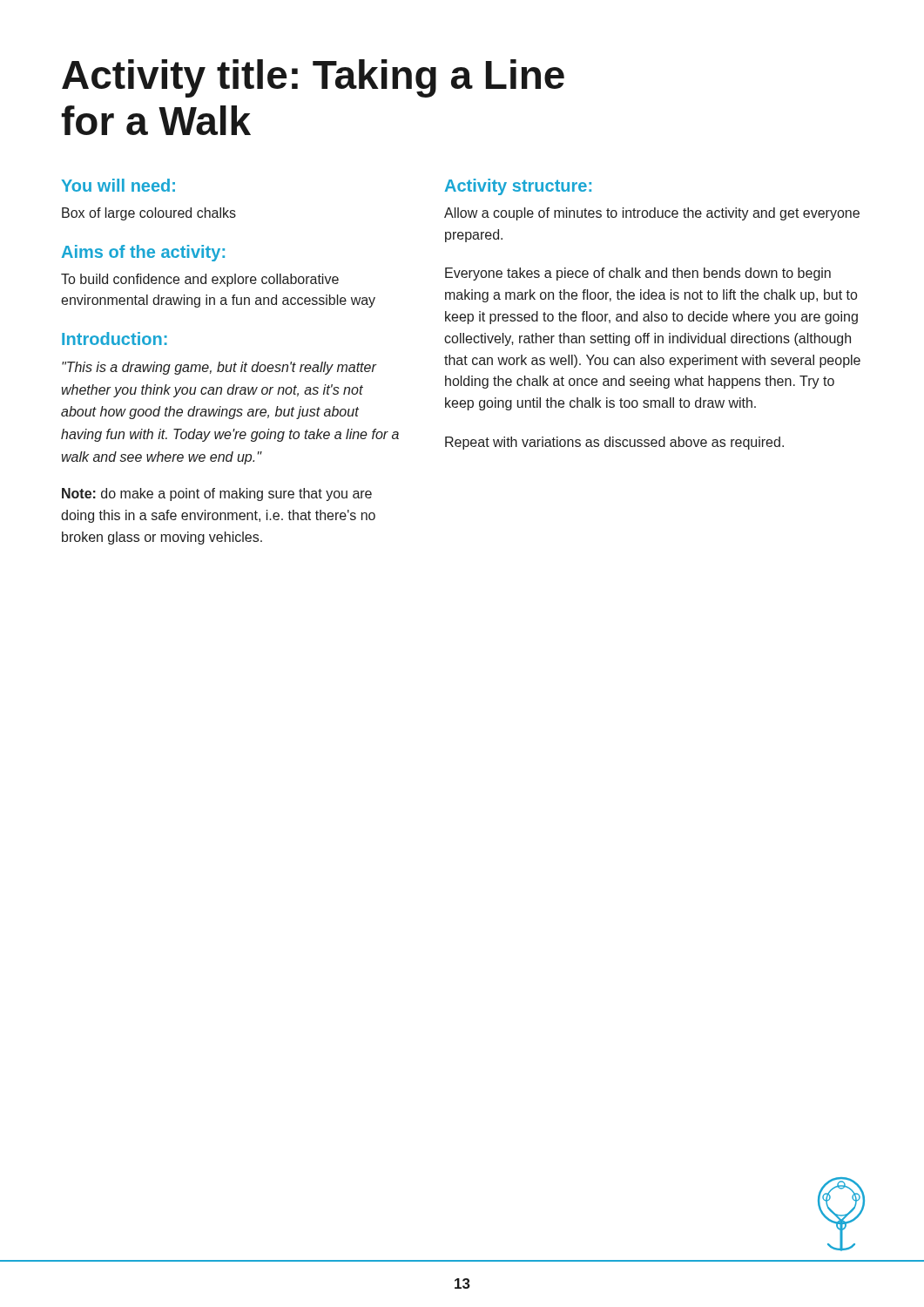
Task: Find the block on this page that starts "Box of large coloured"
Action: tap(231, 214)
